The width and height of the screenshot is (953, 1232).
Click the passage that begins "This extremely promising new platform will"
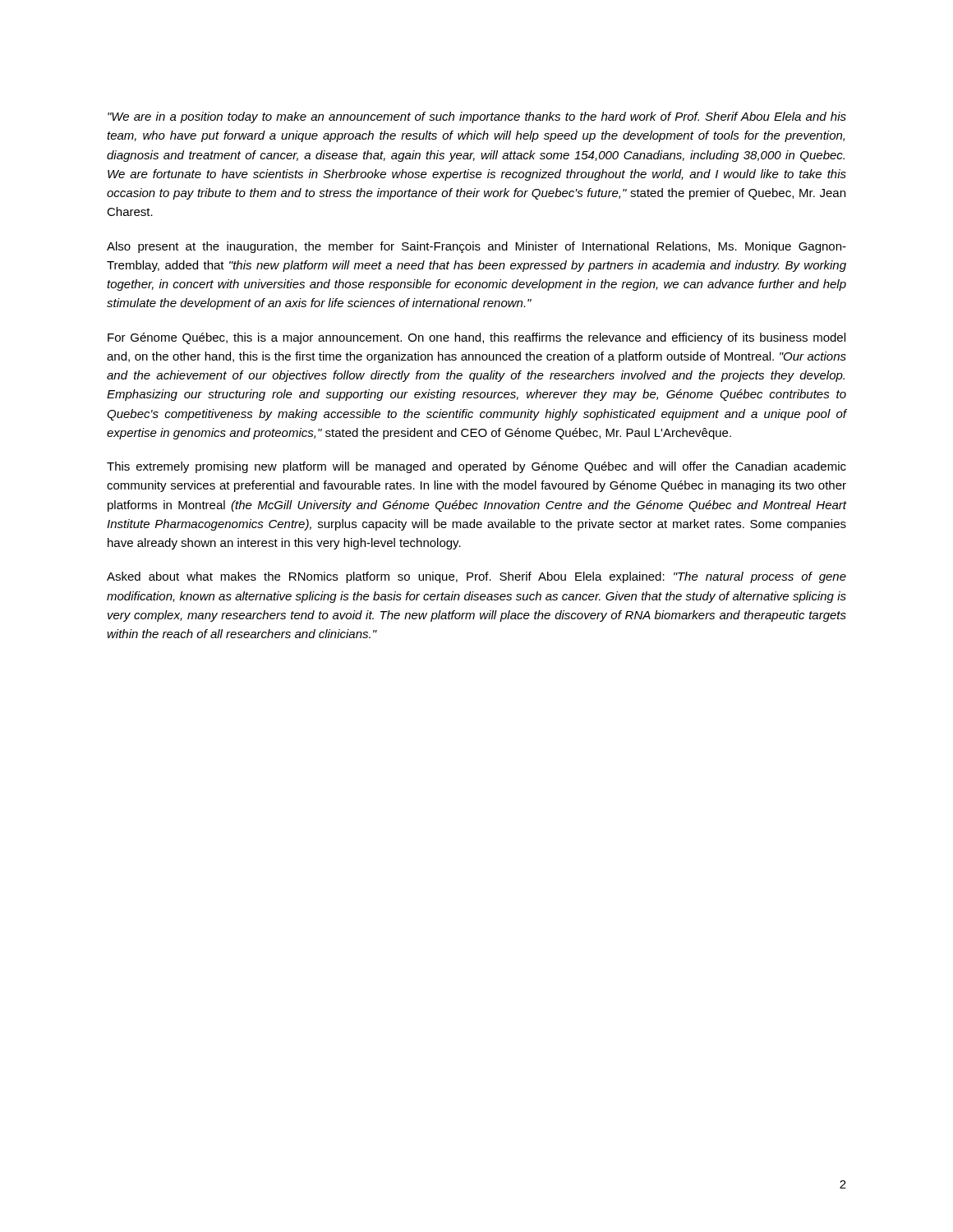click(x=476, y=504)
